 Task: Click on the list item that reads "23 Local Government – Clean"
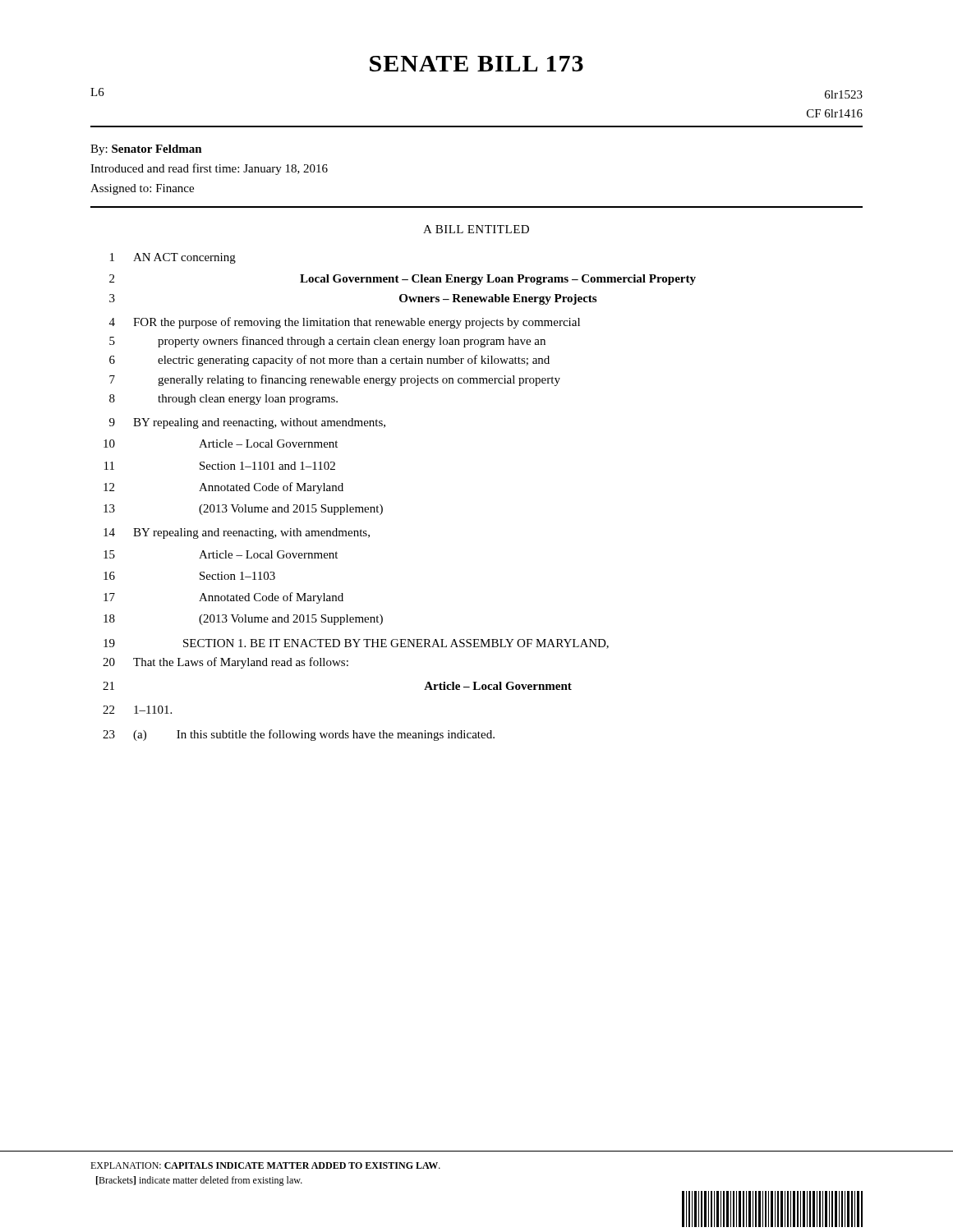tap(476, 289)
